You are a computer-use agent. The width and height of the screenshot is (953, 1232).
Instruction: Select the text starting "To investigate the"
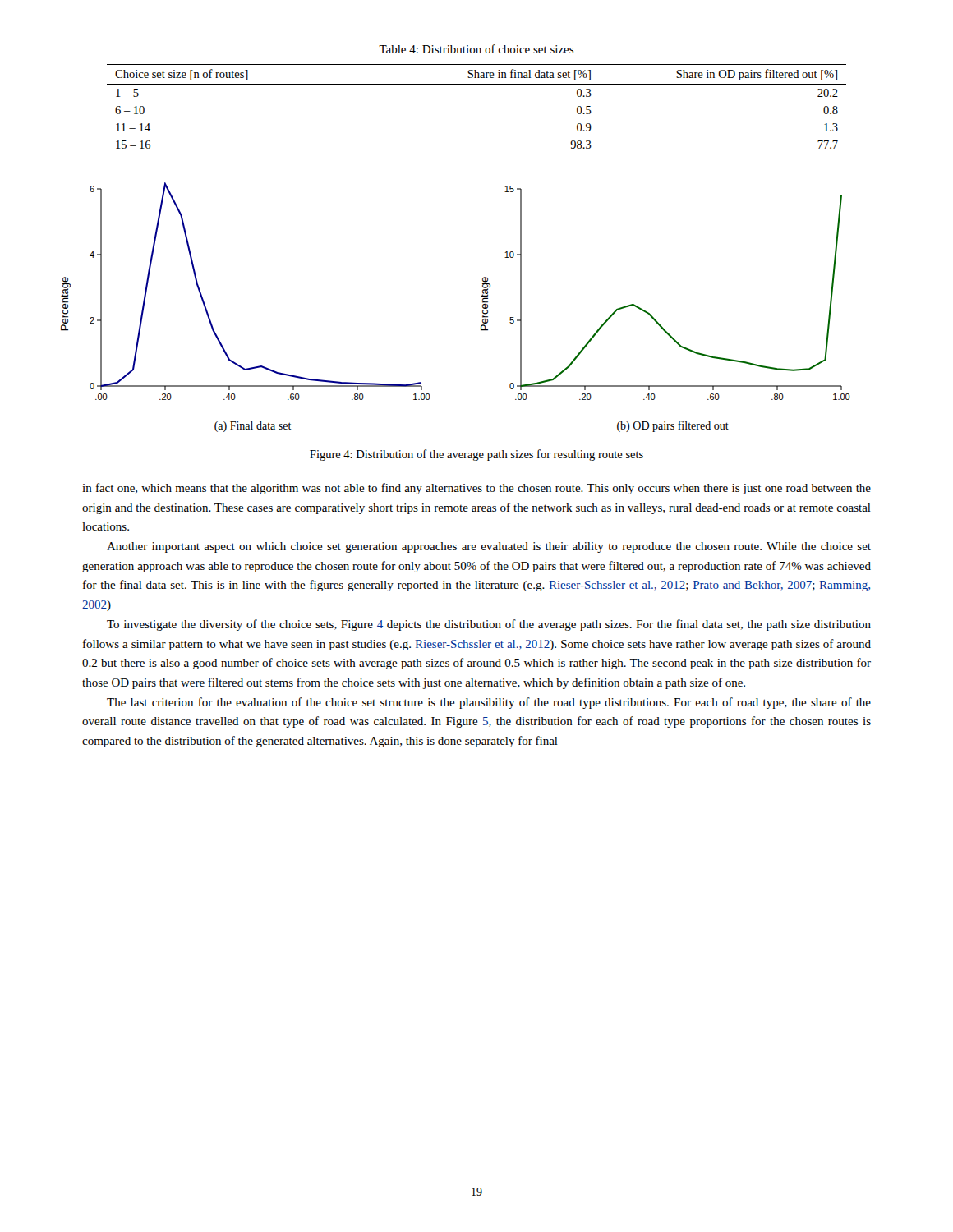476,653
